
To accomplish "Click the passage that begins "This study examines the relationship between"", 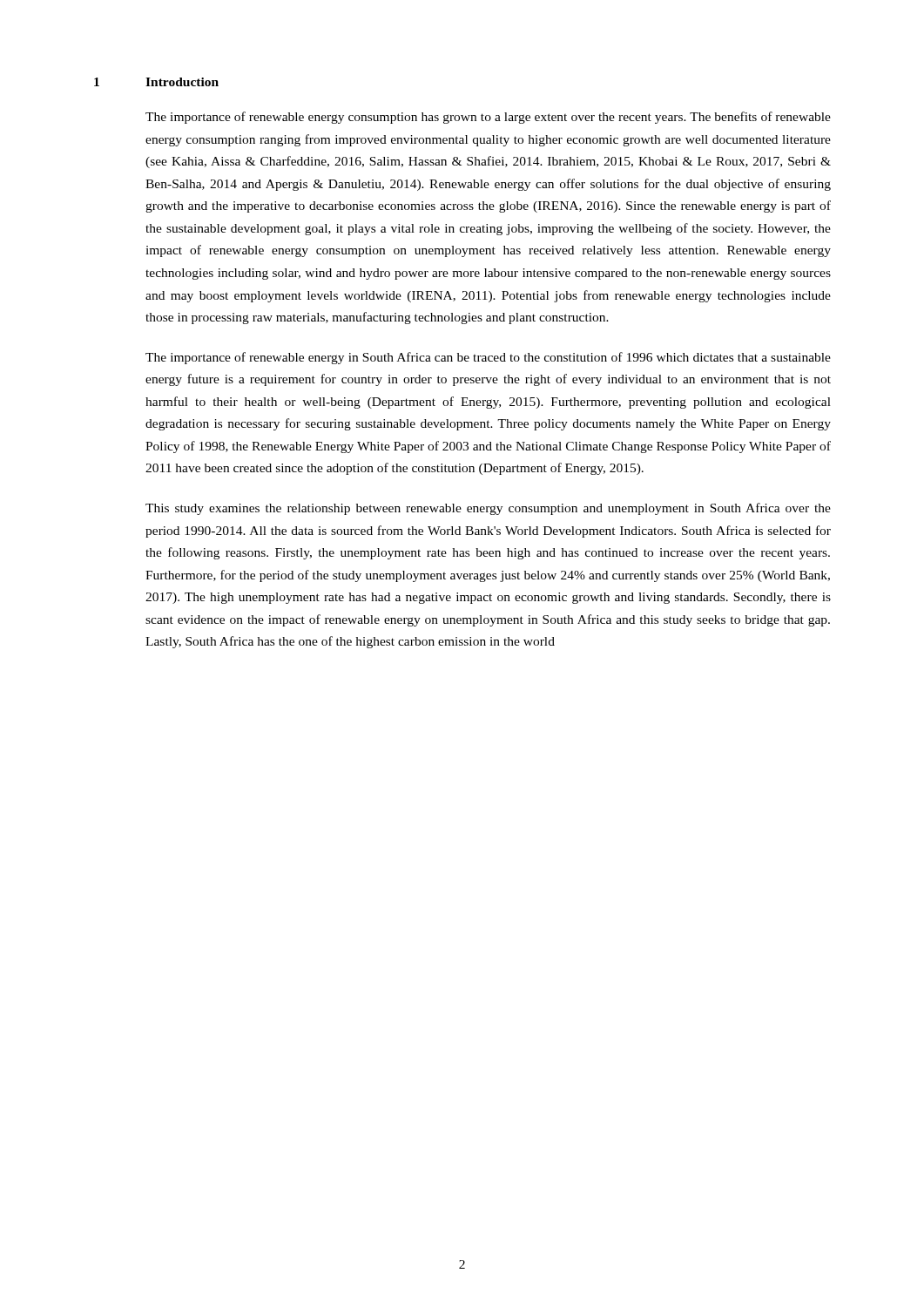I will [x=488, y=574].
